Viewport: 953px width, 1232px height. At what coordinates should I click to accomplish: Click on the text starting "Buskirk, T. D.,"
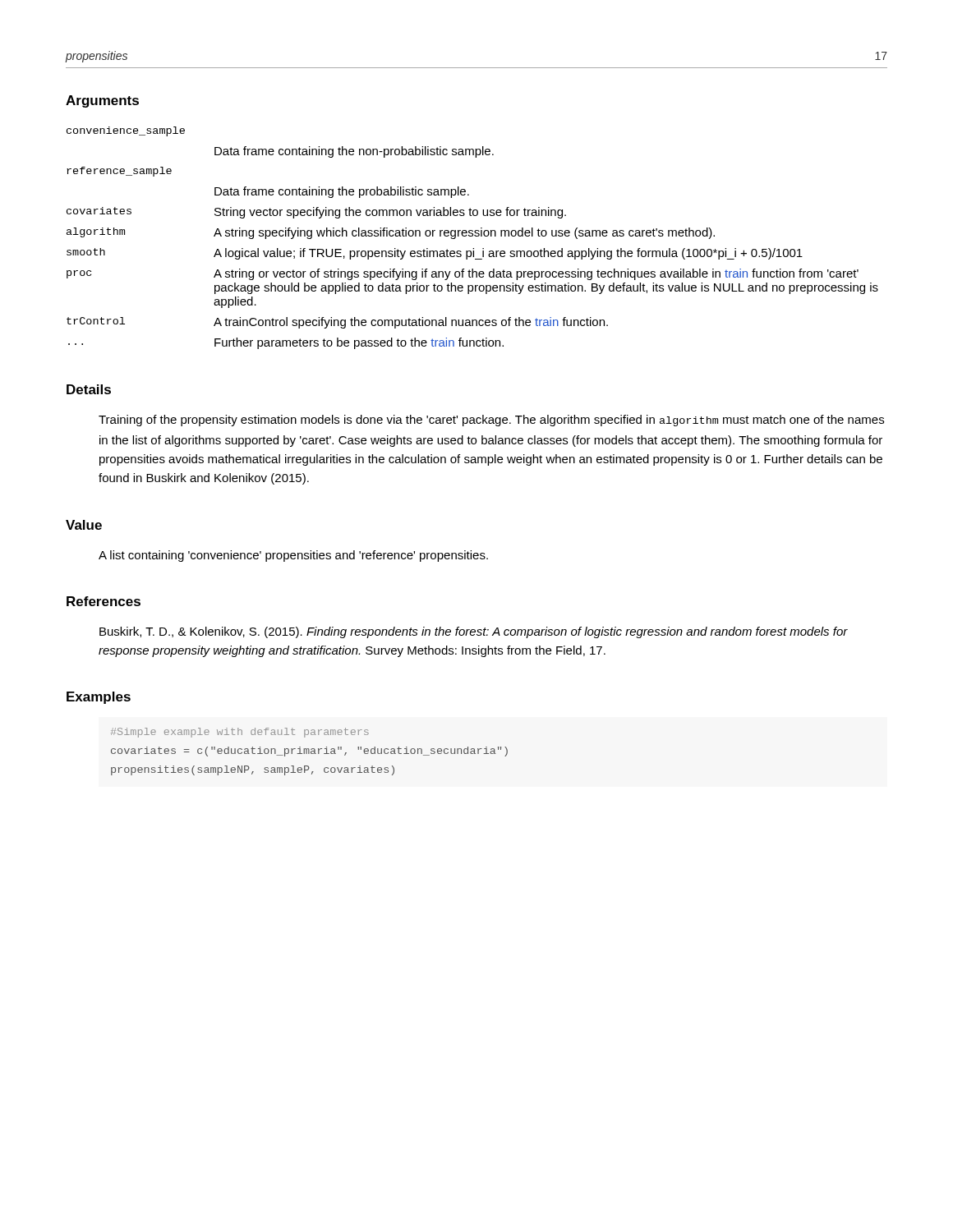(x=473, y=641)
